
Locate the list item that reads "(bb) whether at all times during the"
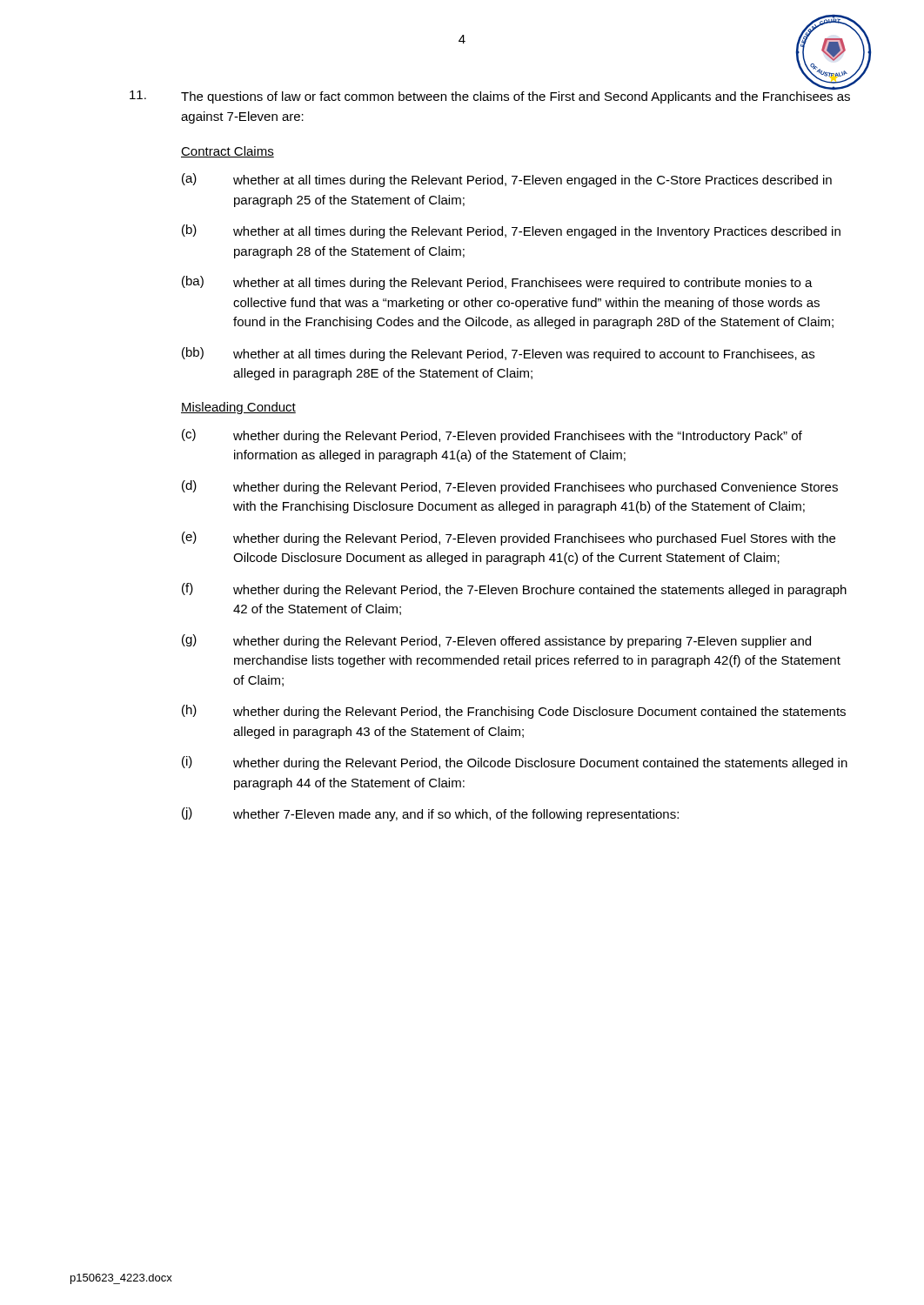[518, 364]
